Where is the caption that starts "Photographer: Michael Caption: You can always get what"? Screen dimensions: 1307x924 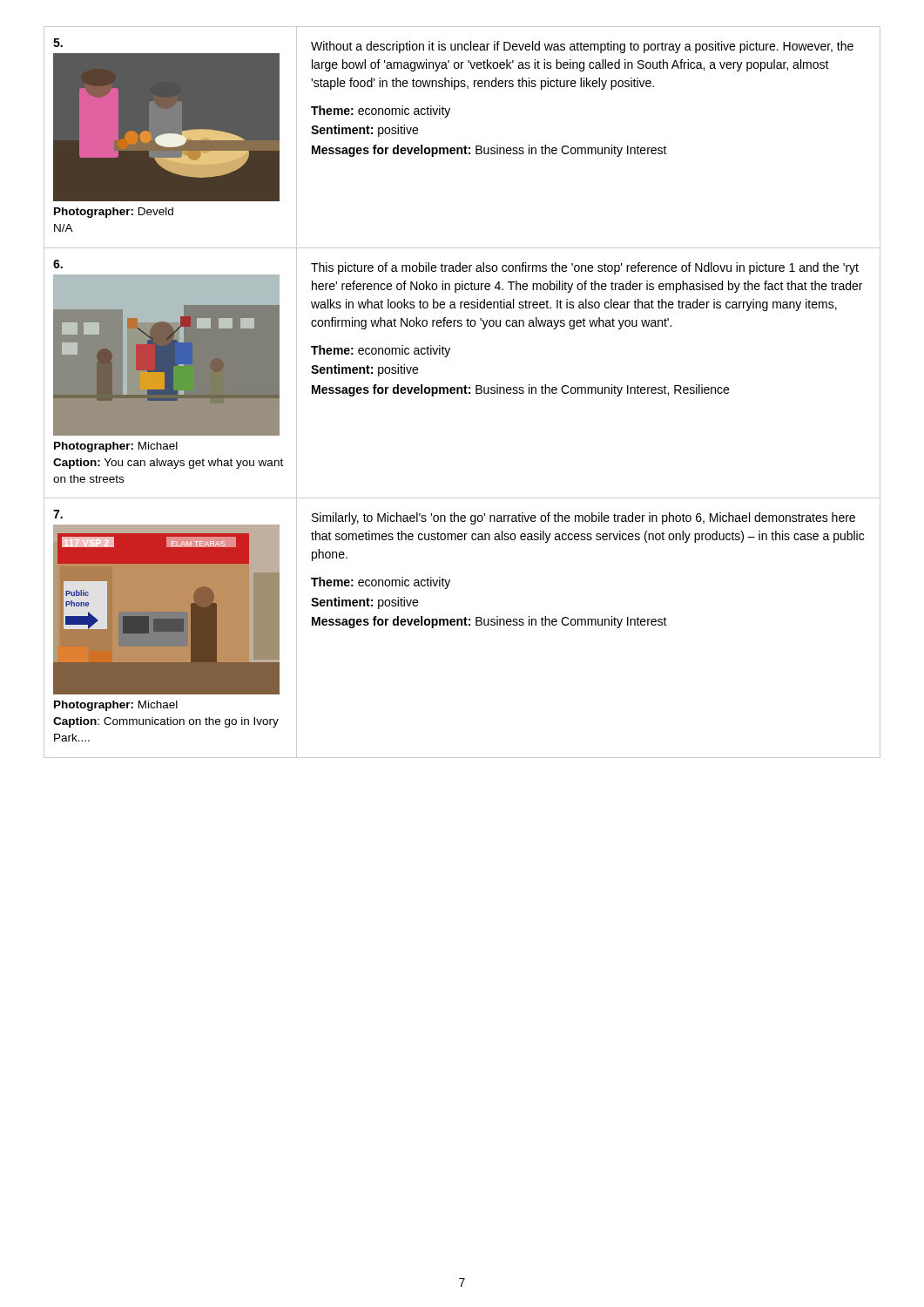point(168,462)
